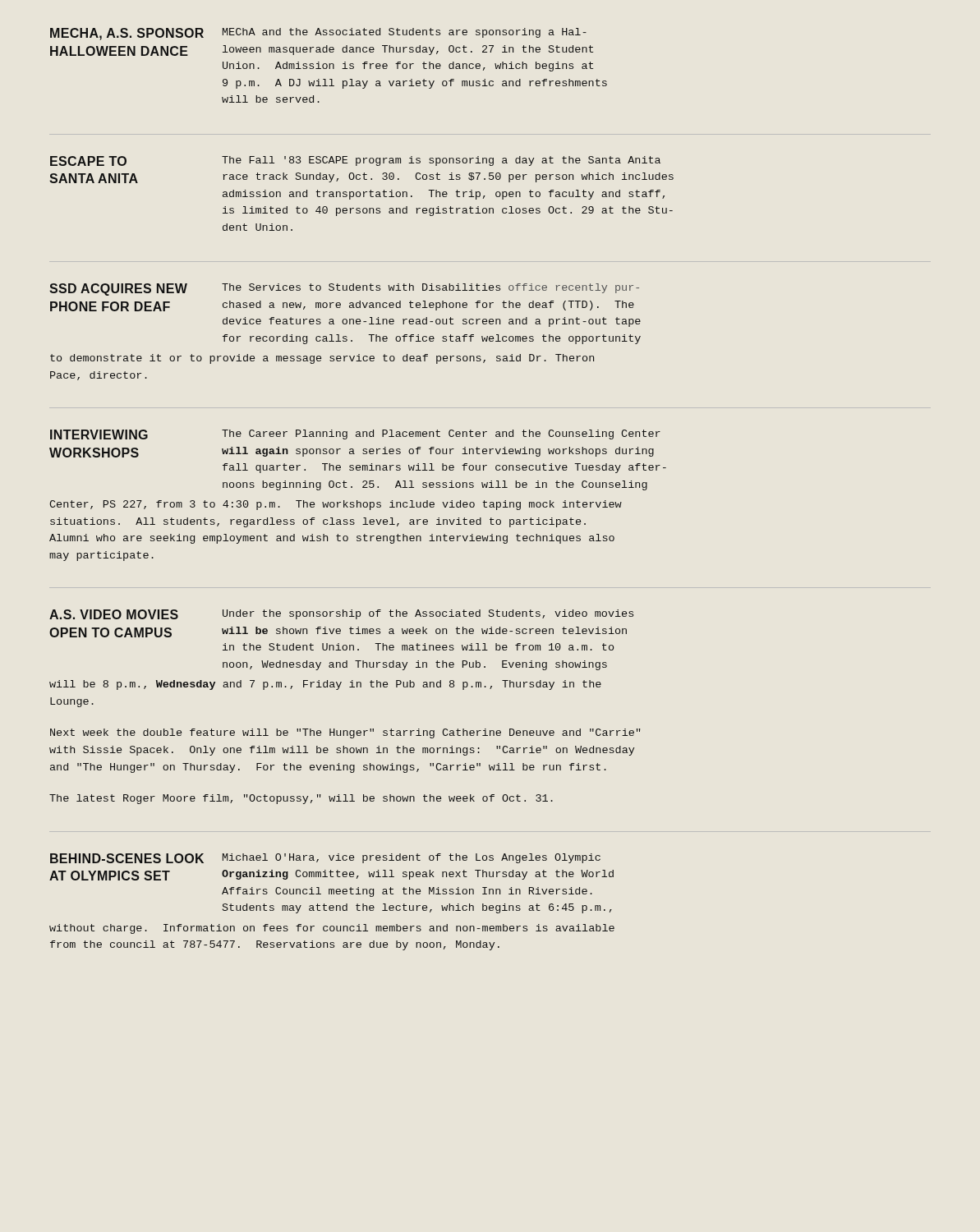Find the region starting "Next week the"
The width and height of the screenshot is (980, 1232).
345,750
